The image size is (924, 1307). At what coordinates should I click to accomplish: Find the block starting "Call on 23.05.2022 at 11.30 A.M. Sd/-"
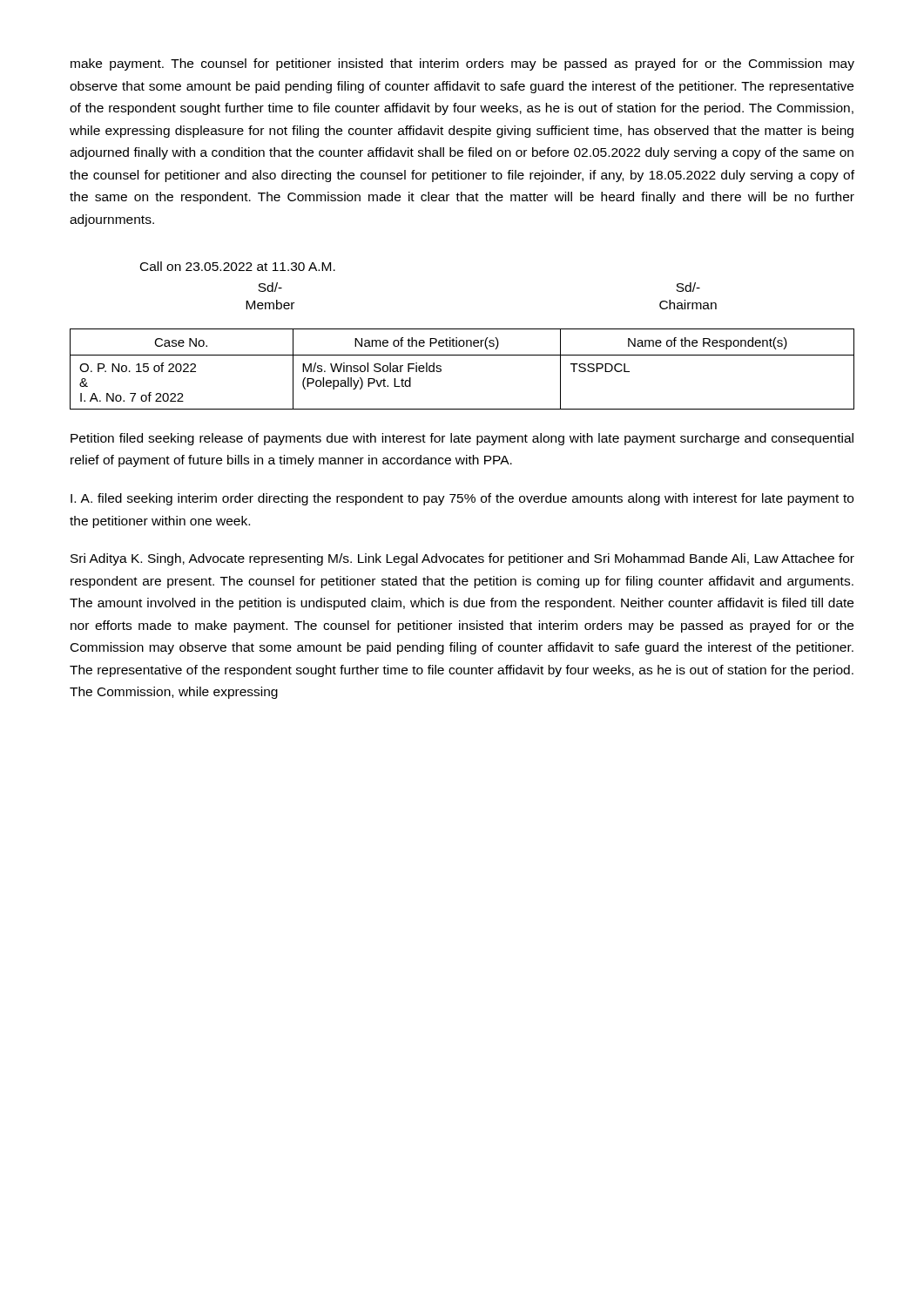click(238, 266)
